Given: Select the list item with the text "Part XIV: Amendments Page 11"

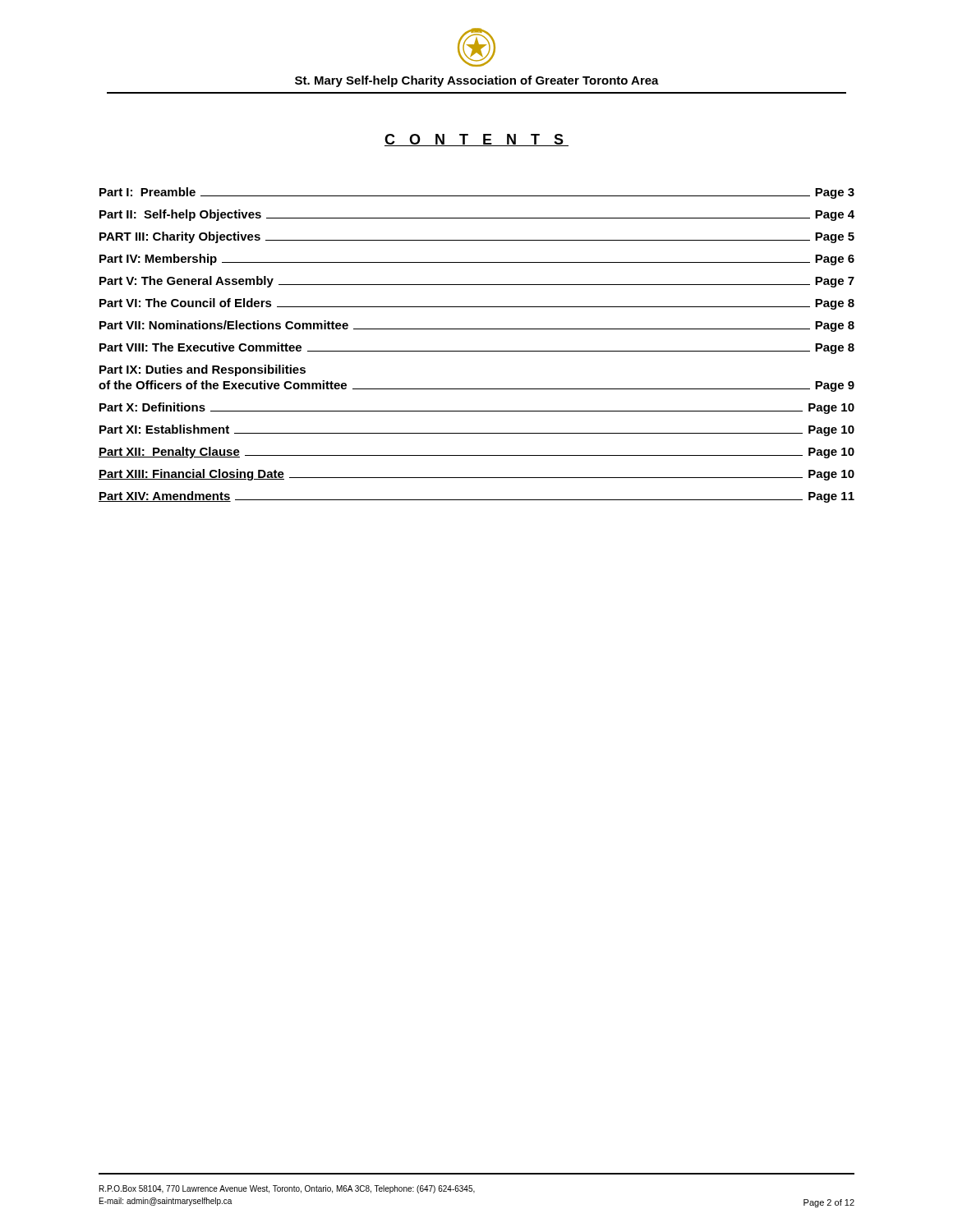Looking at the screenshot, I should pos(476,496).
